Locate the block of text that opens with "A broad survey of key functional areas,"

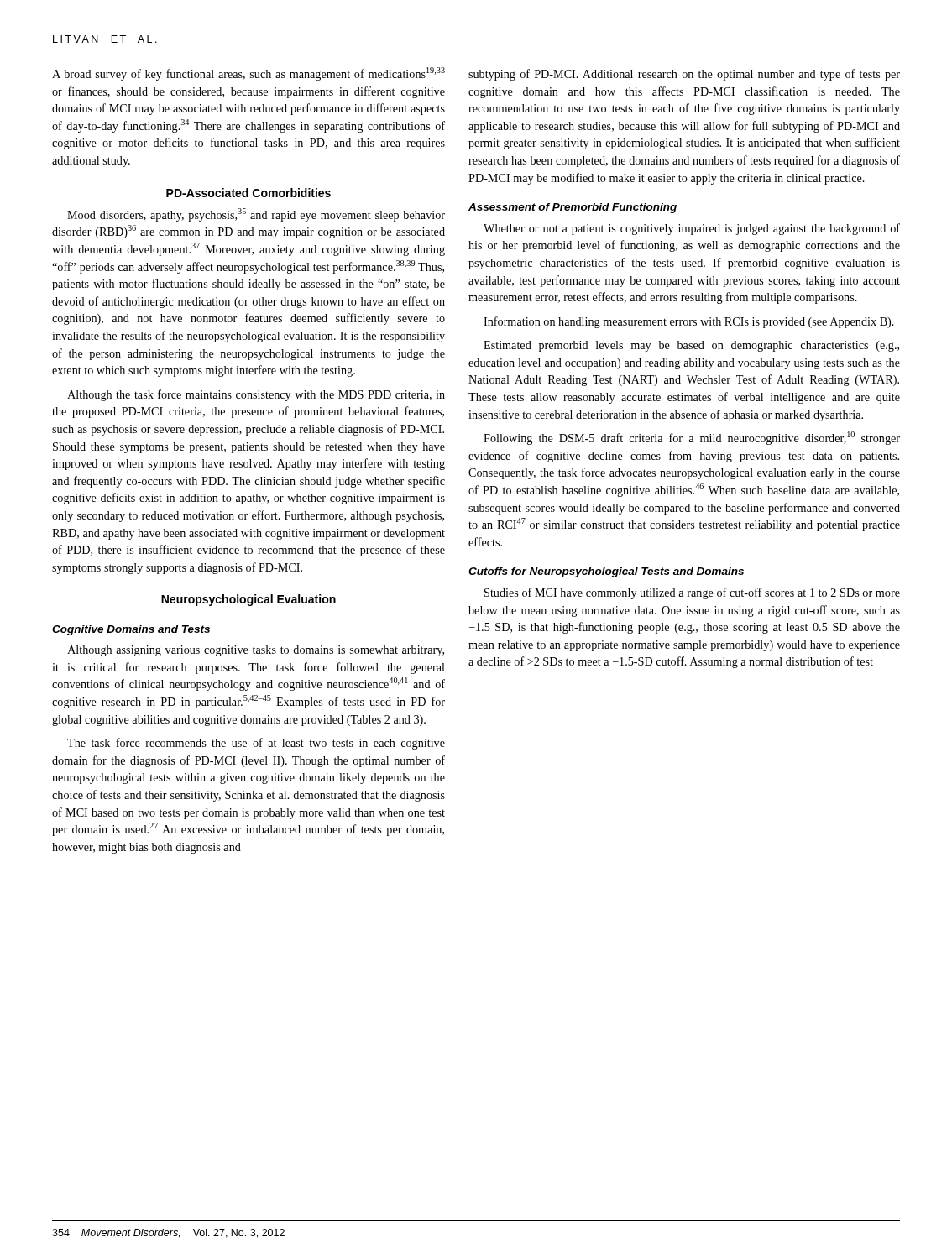(249, 117)
